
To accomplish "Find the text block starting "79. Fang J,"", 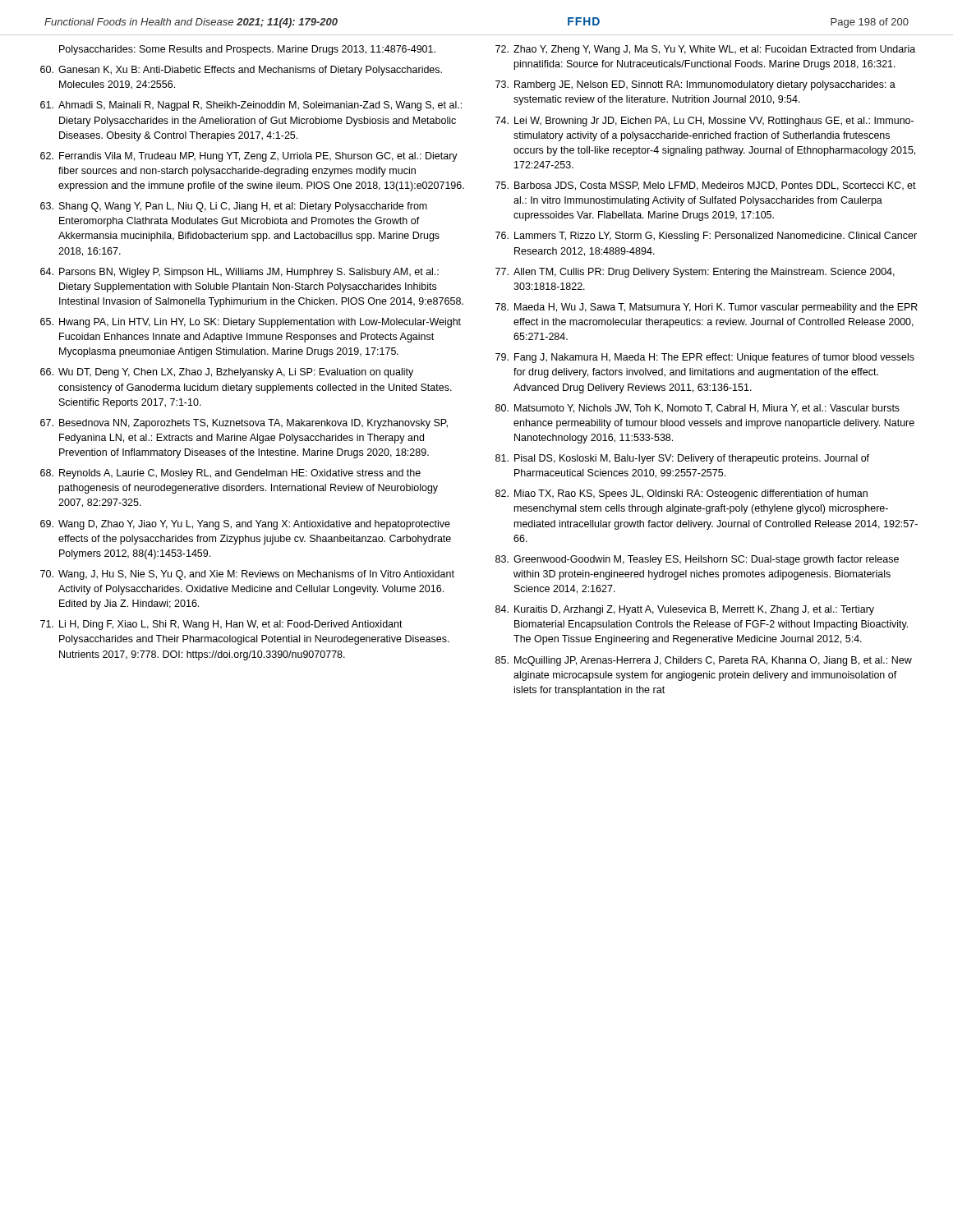I will coord(704,372).
